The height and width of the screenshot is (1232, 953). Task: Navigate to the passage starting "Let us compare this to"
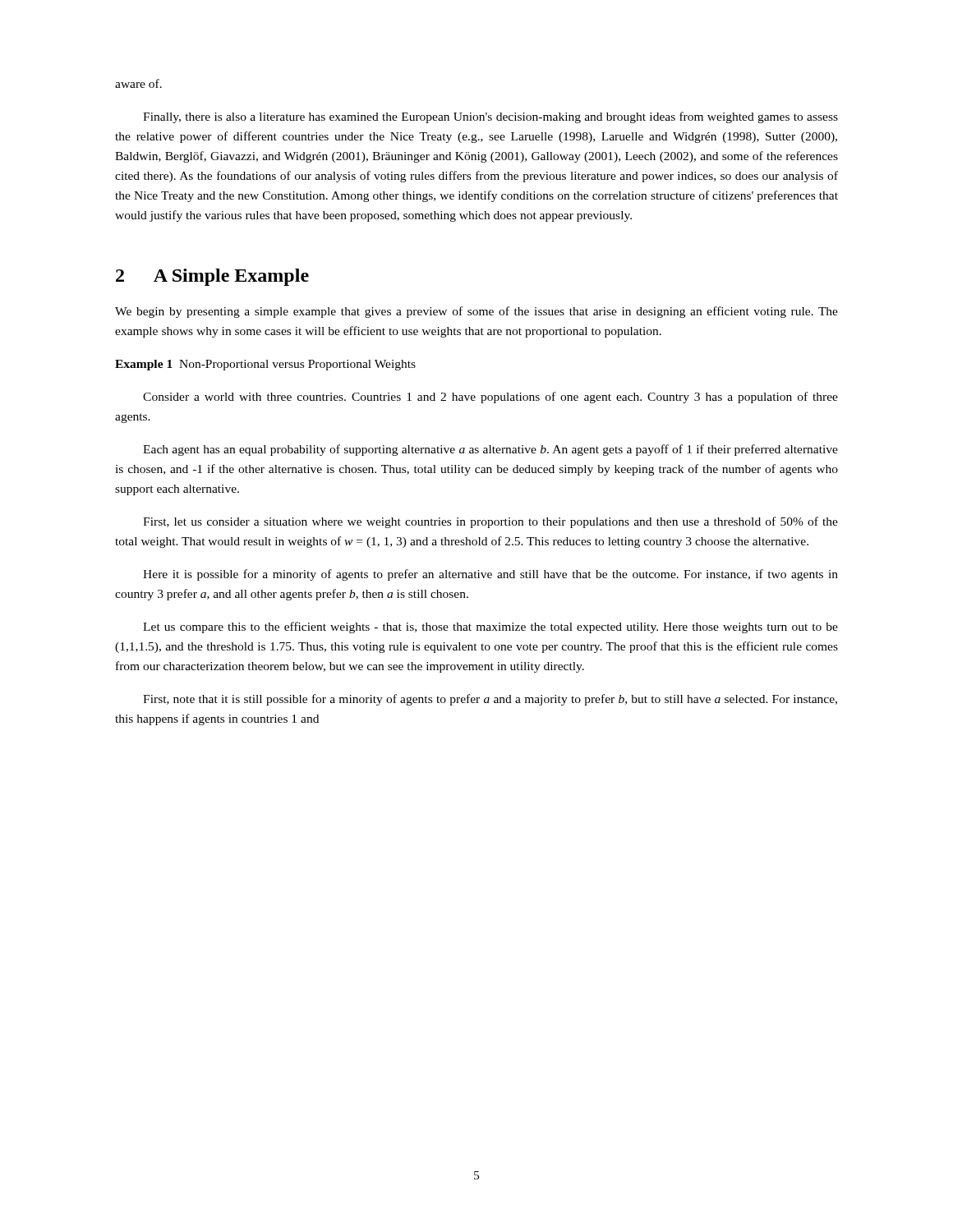[476, 647]
